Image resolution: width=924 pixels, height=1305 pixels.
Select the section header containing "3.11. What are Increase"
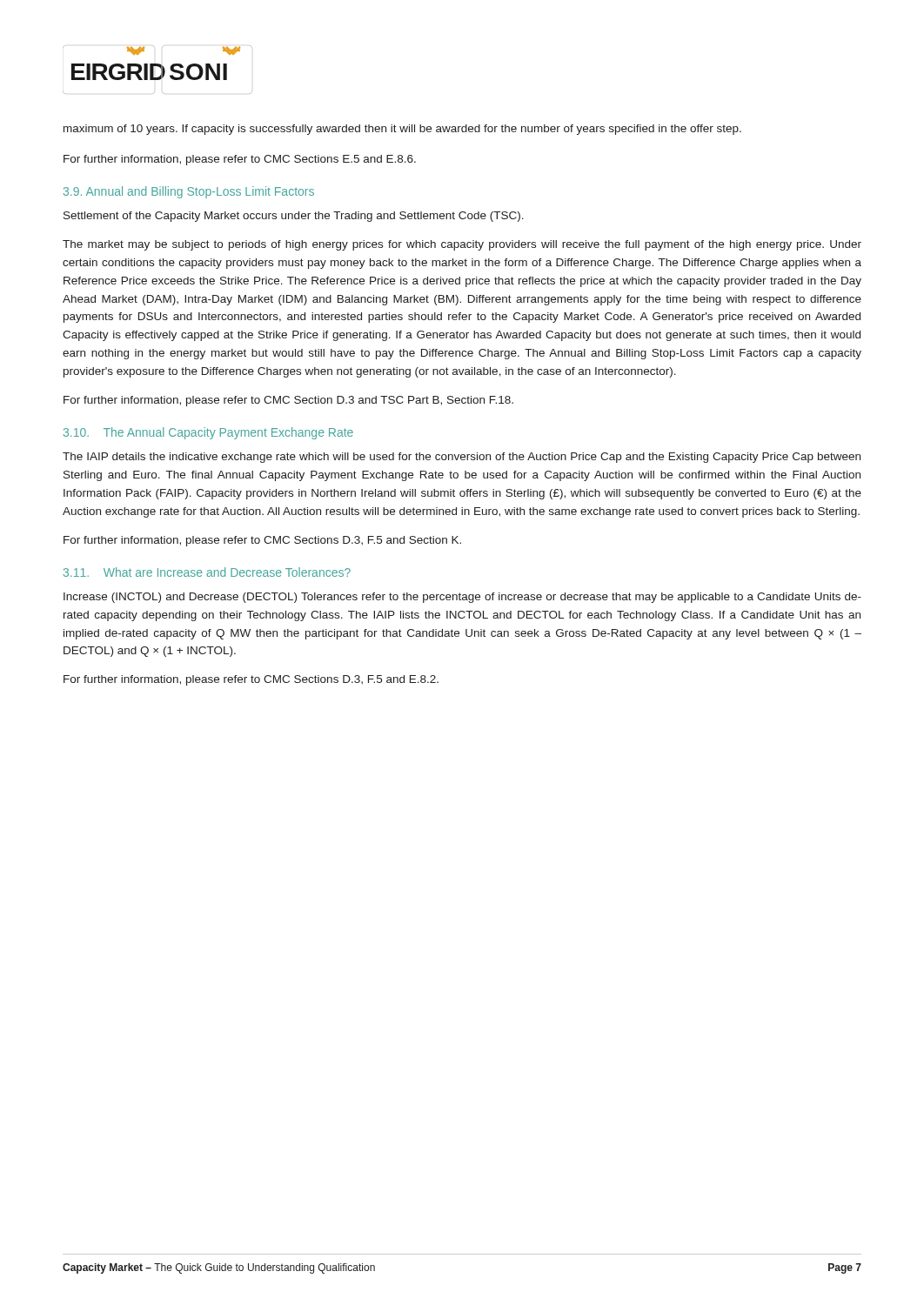pos(207,572)
